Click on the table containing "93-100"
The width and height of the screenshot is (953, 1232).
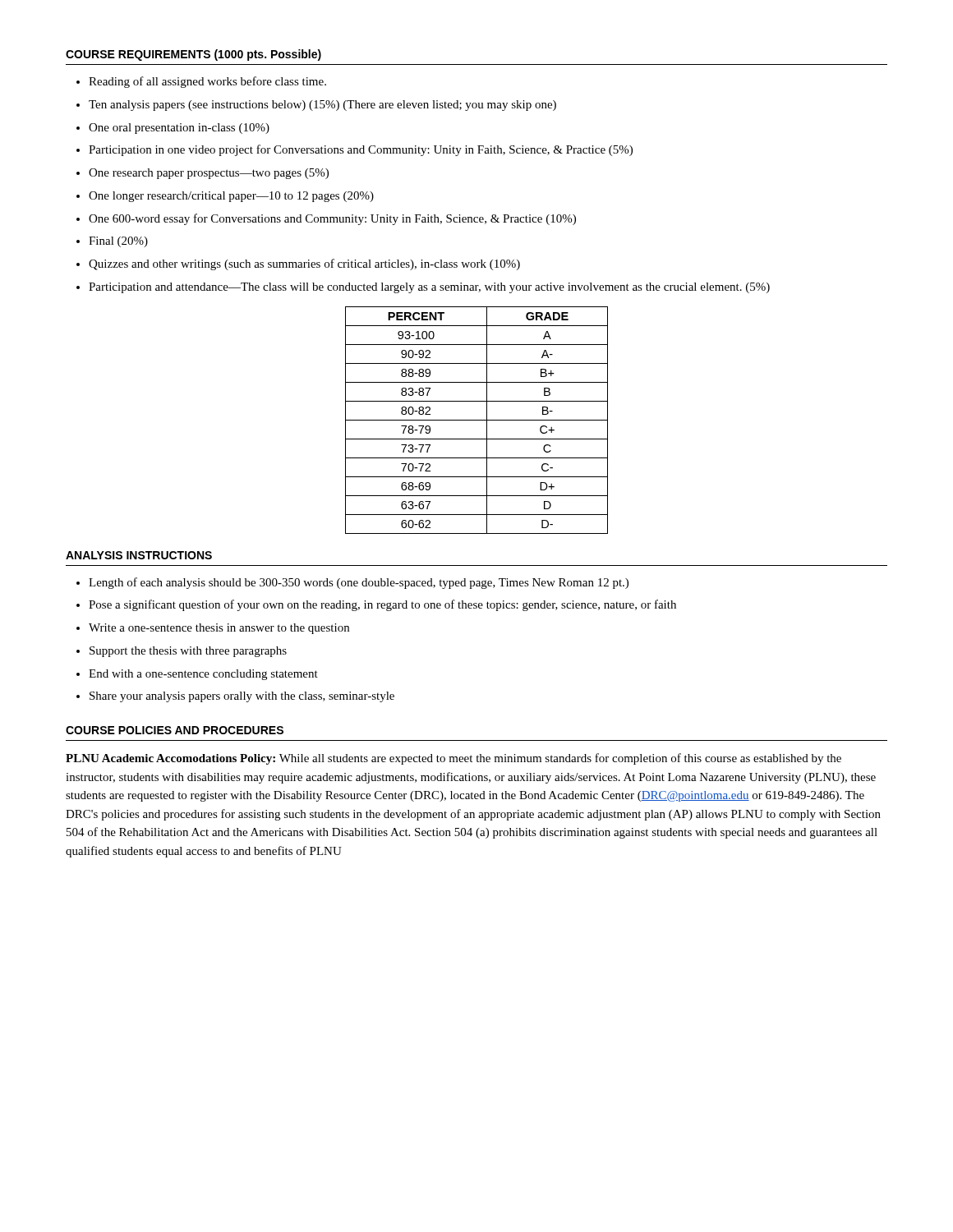(476, 420)
